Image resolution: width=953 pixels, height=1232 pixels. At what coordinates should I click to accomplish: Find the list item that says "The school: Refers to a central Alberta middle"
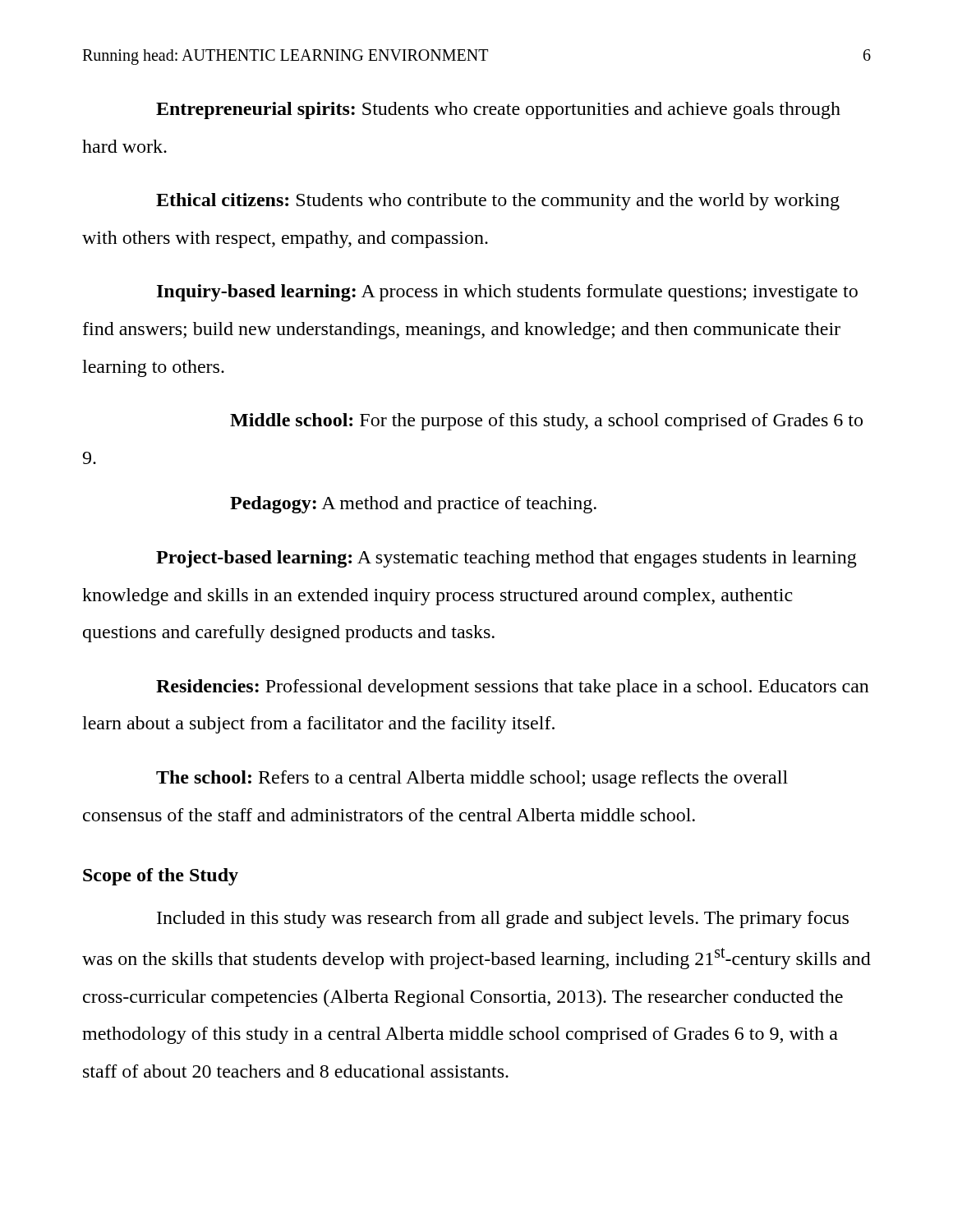[472, 779]
